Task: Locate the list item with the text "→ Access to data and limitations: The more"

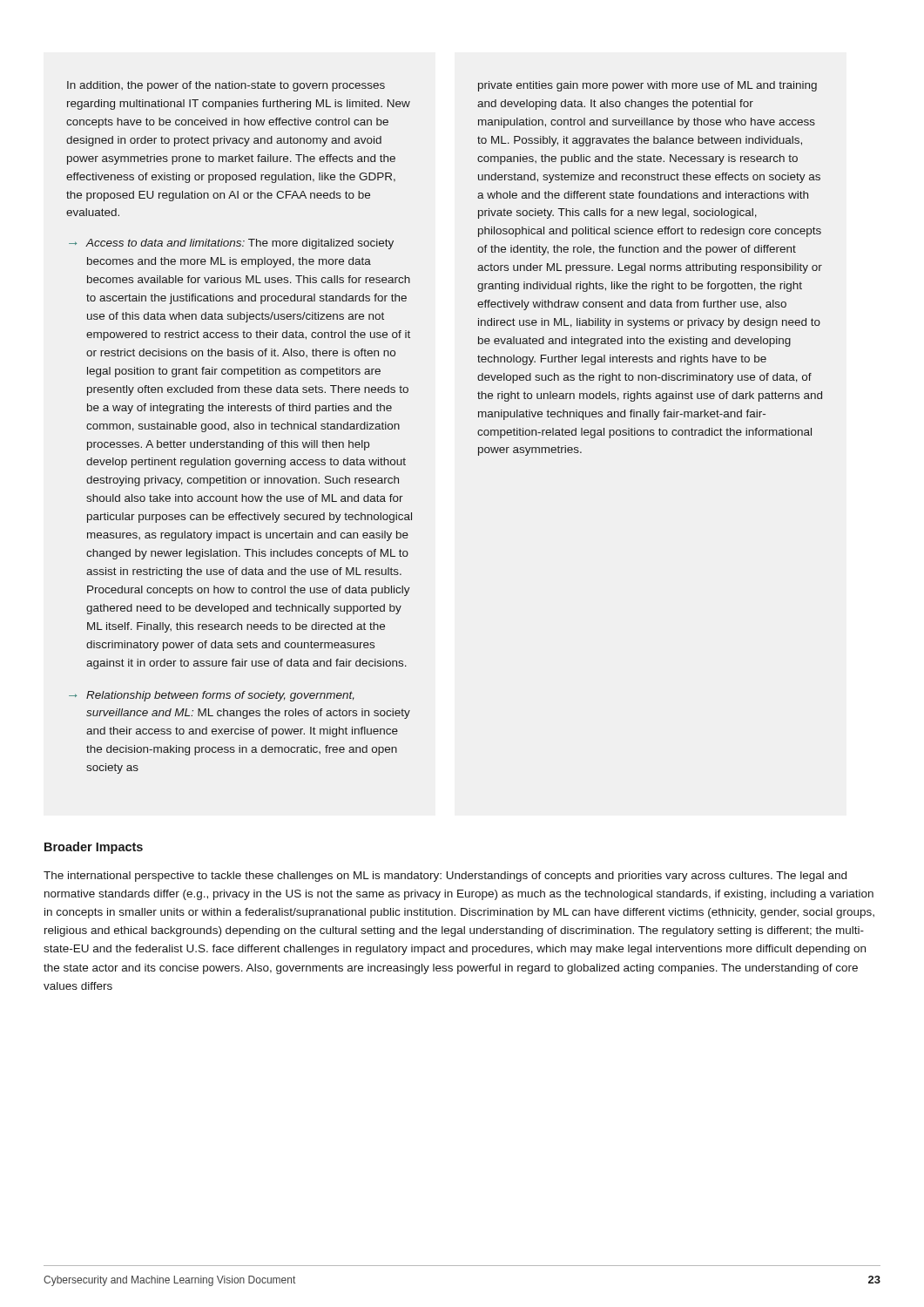Action: tap(239, 453)
